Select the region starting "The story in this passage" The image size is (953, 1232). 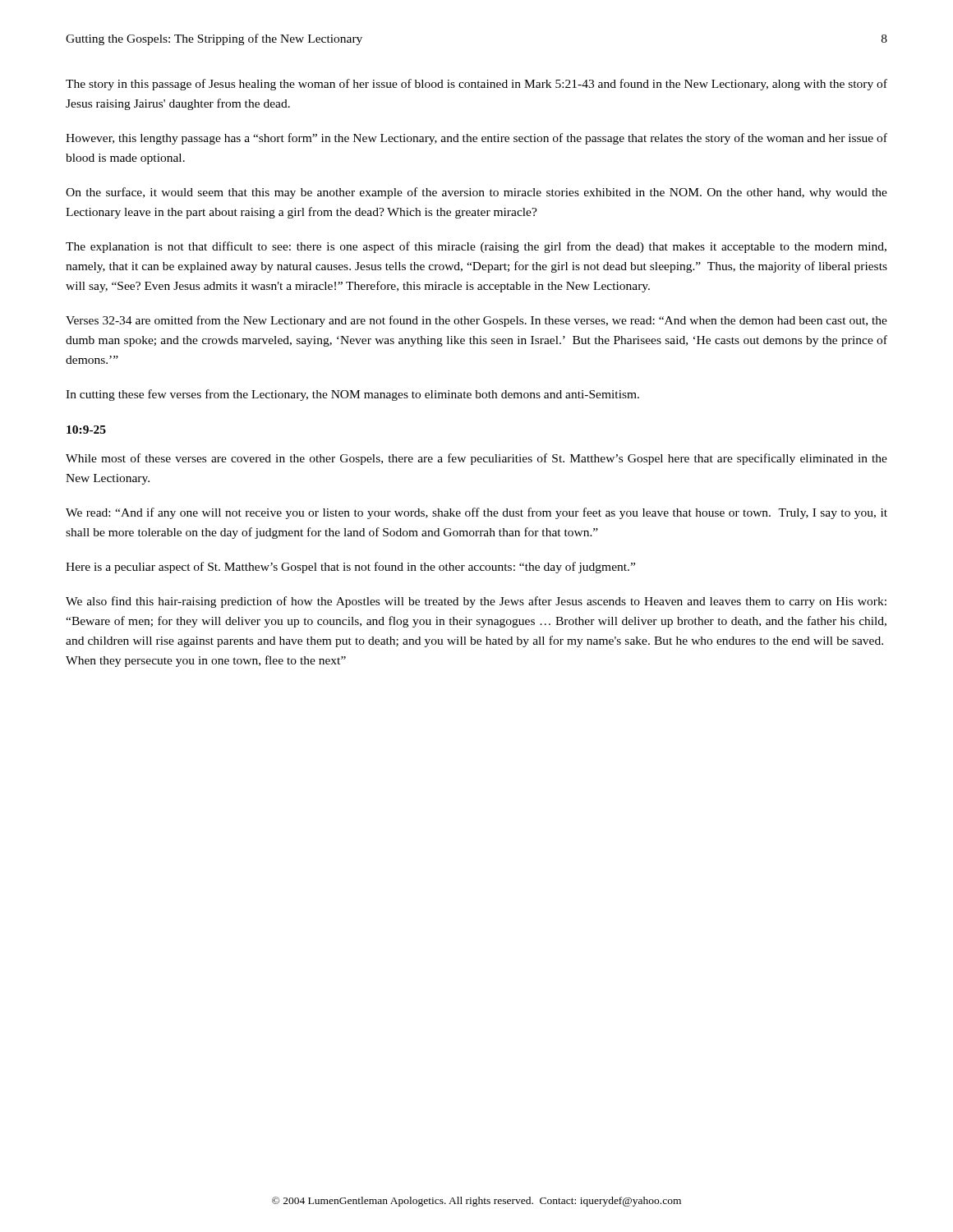pos(476,93)
